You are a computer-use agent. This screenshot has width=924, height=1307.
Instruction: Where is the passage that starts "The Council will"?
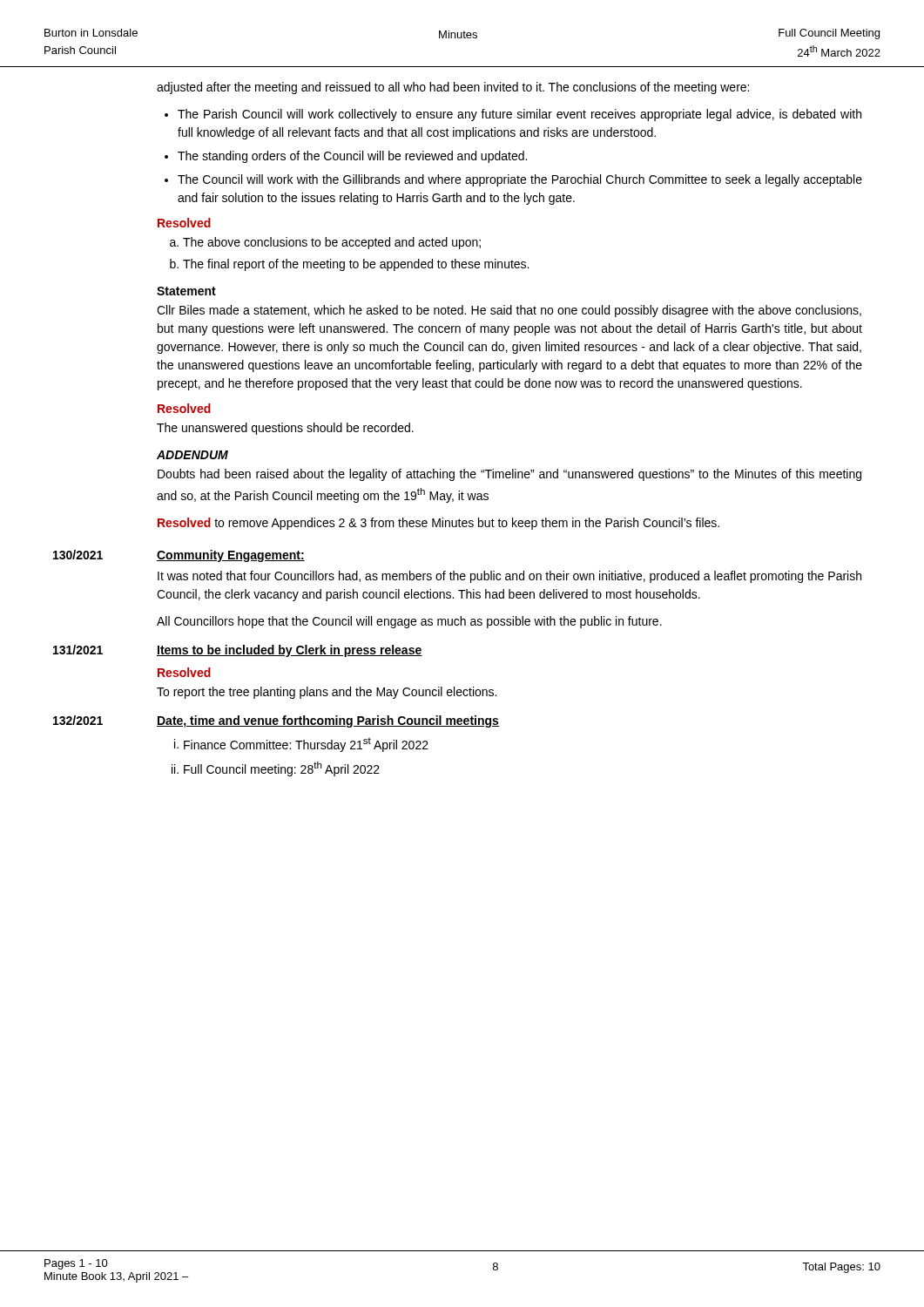[x=520, y=189]
